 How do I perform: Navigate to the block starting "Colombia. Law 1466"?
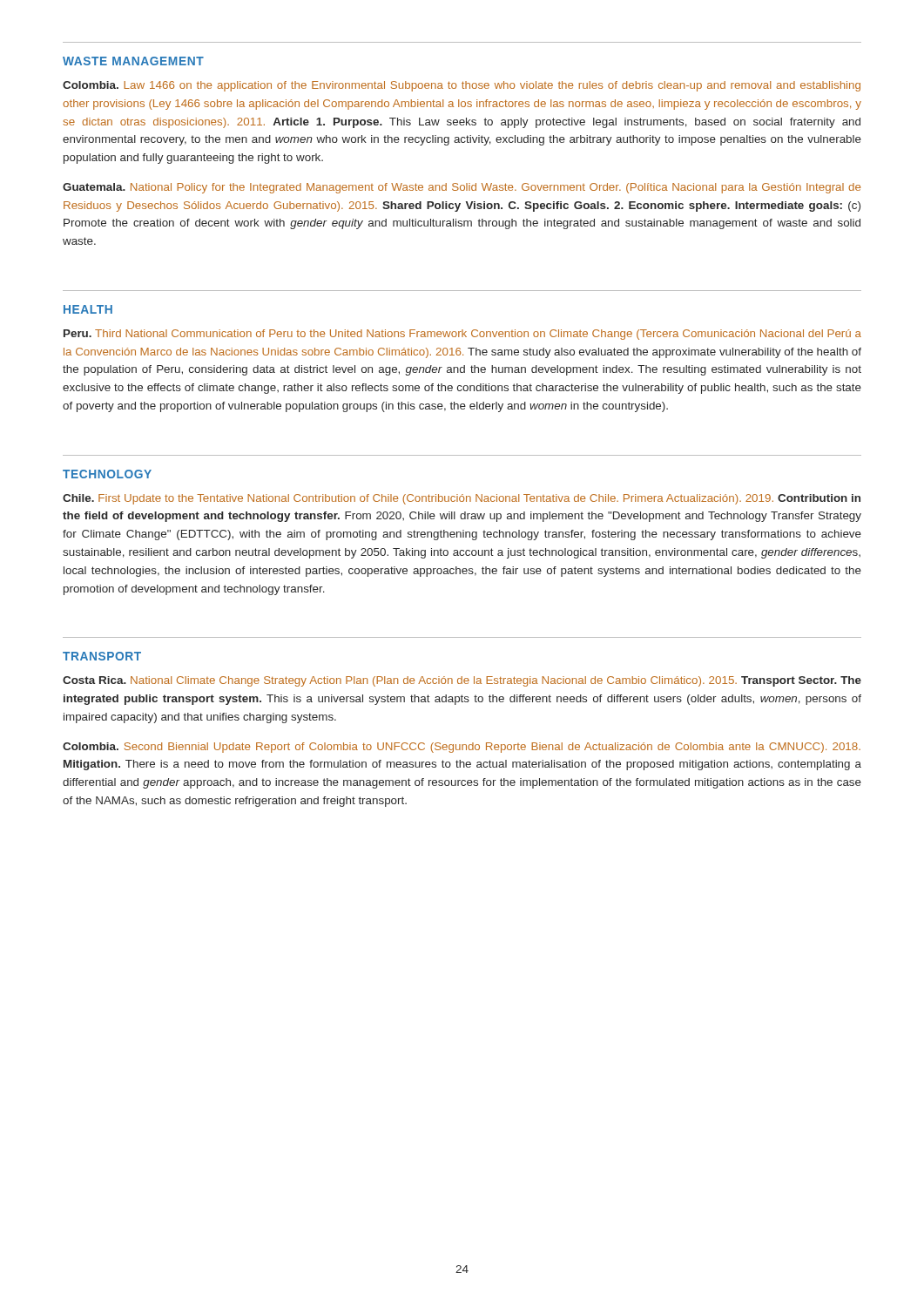(x=462, y=121)
